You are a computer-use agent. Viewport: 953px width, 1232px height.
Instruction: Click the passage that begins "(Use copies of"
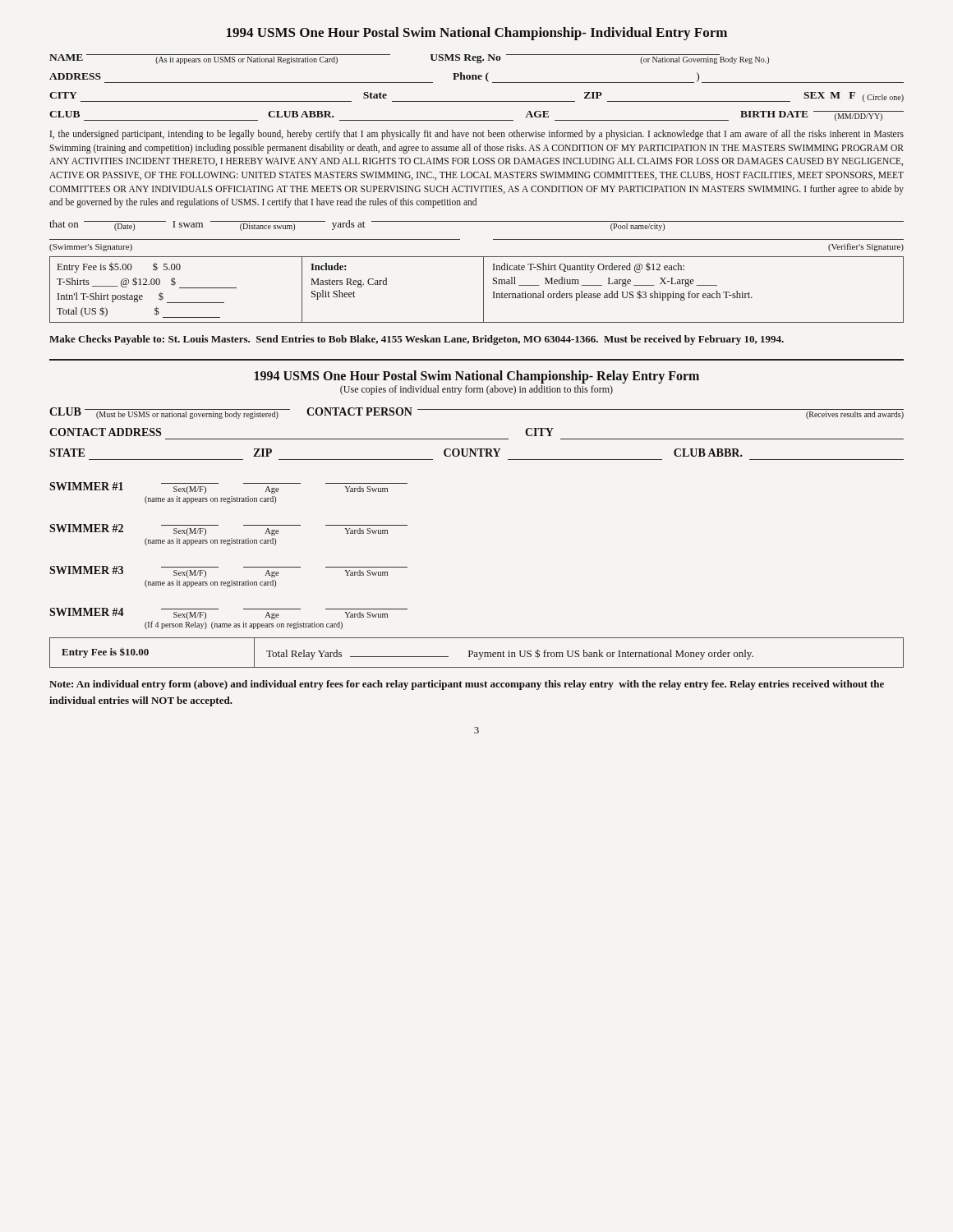pos(476,389)
